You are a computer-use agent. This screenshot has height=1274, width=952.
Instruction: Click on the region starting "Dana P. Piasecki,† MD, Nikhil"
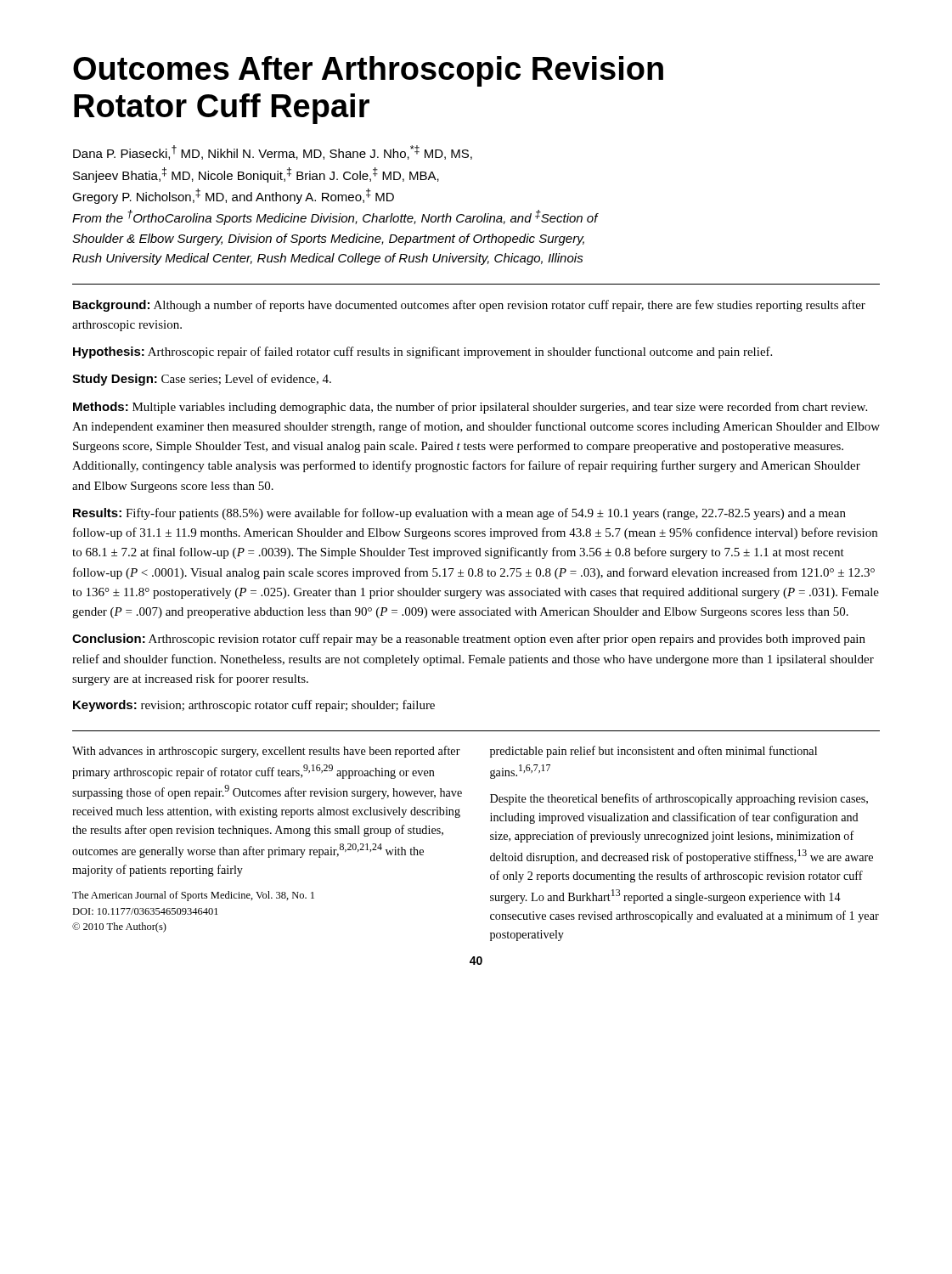pos(335,204)
